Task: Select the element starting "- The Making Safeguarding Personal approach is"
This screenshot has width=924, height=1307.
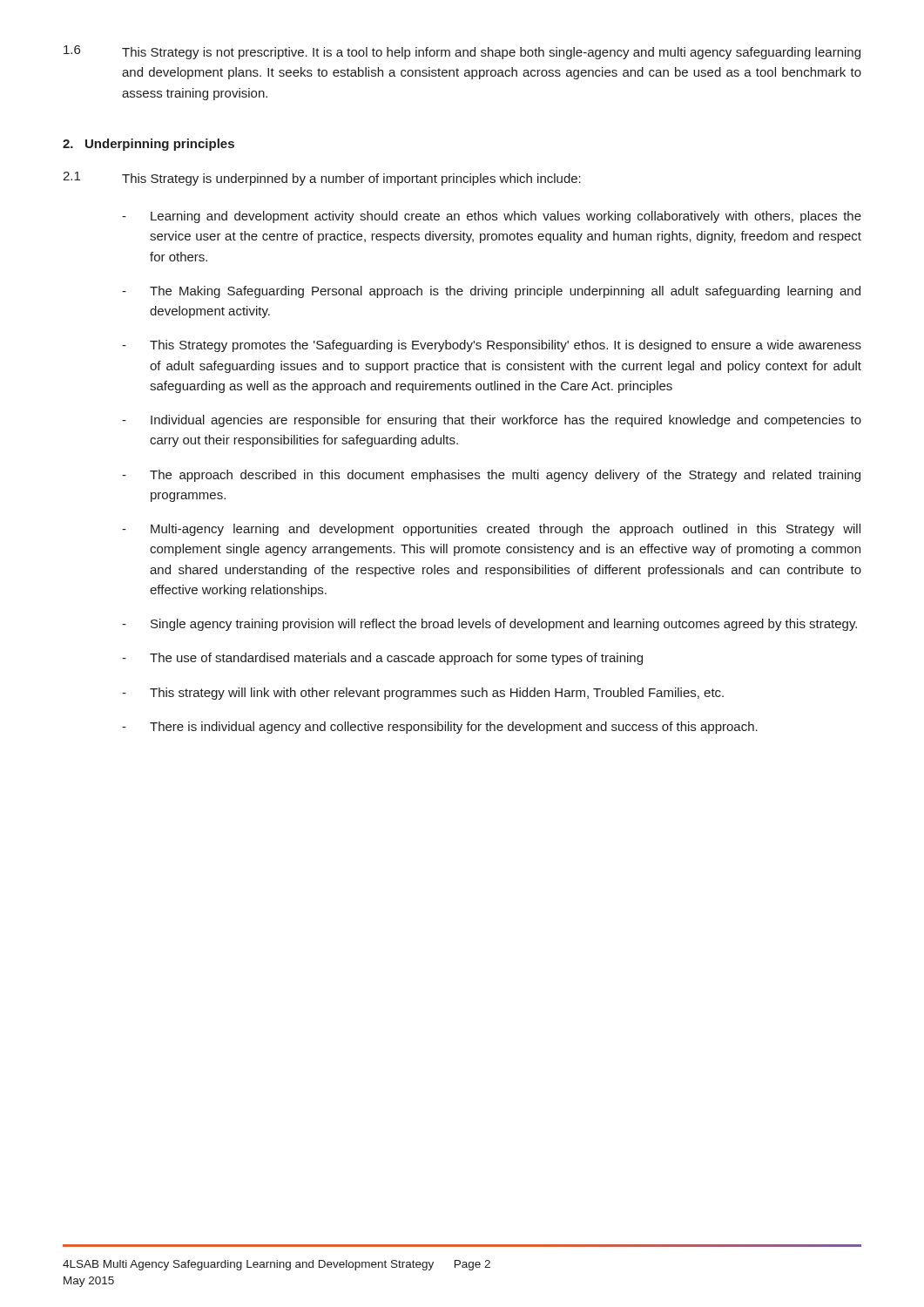Action: (492, 301)
